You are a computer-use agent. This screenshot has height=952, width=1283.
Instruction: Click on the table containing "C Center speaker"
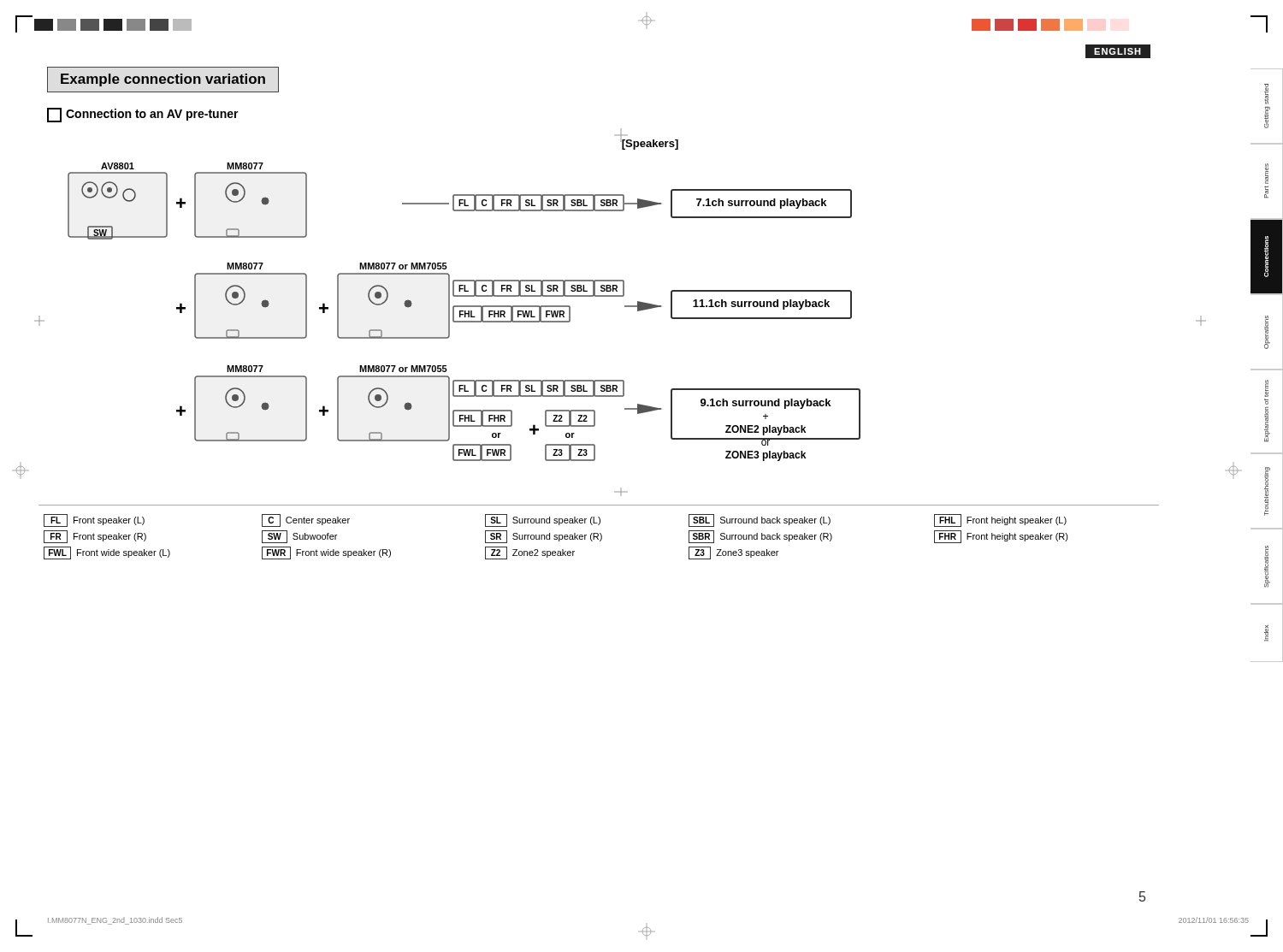click(599, 533)
